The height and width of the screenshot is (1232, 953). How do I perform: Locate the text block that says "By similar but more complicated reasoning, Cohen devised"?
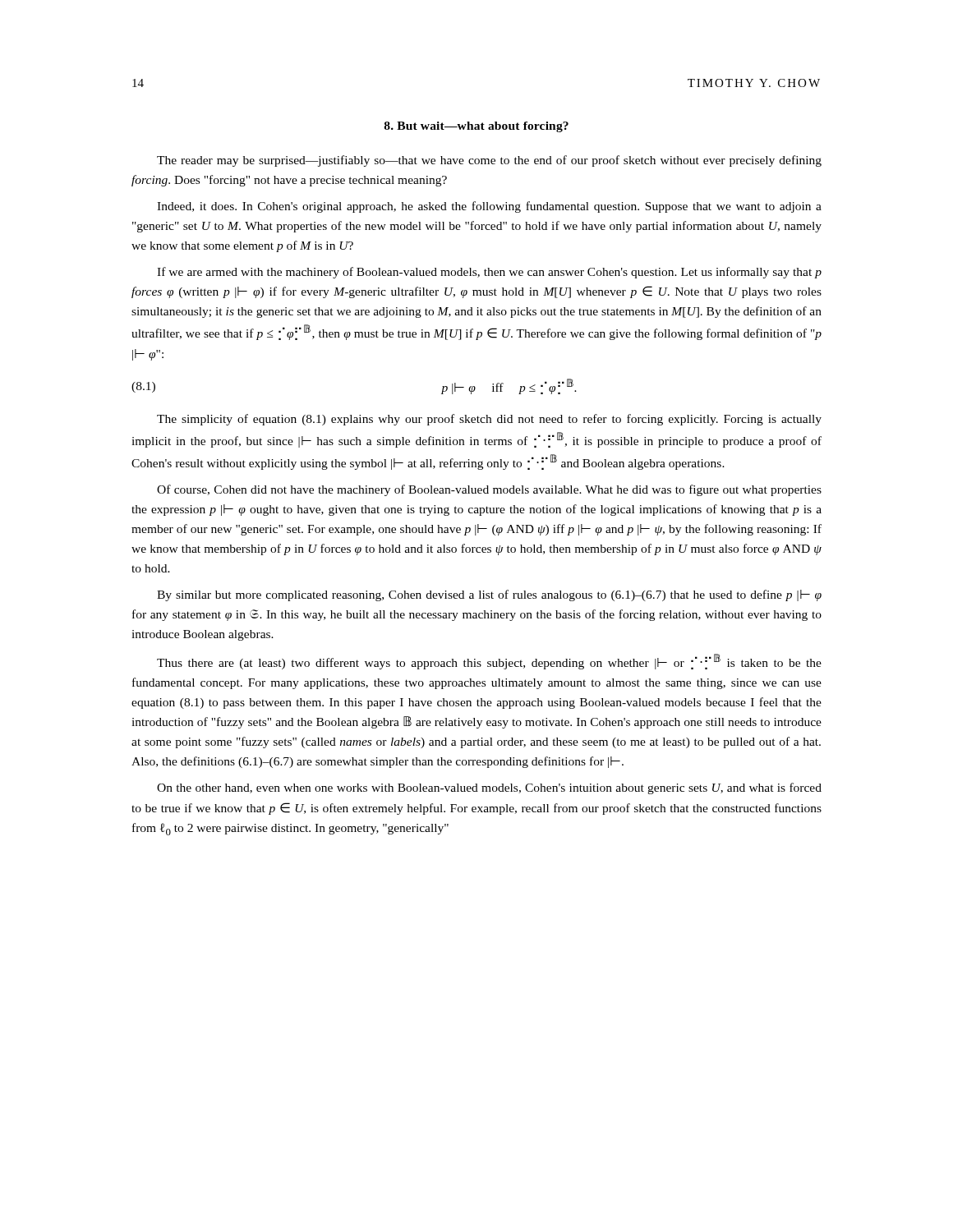[x=476, y=614]
